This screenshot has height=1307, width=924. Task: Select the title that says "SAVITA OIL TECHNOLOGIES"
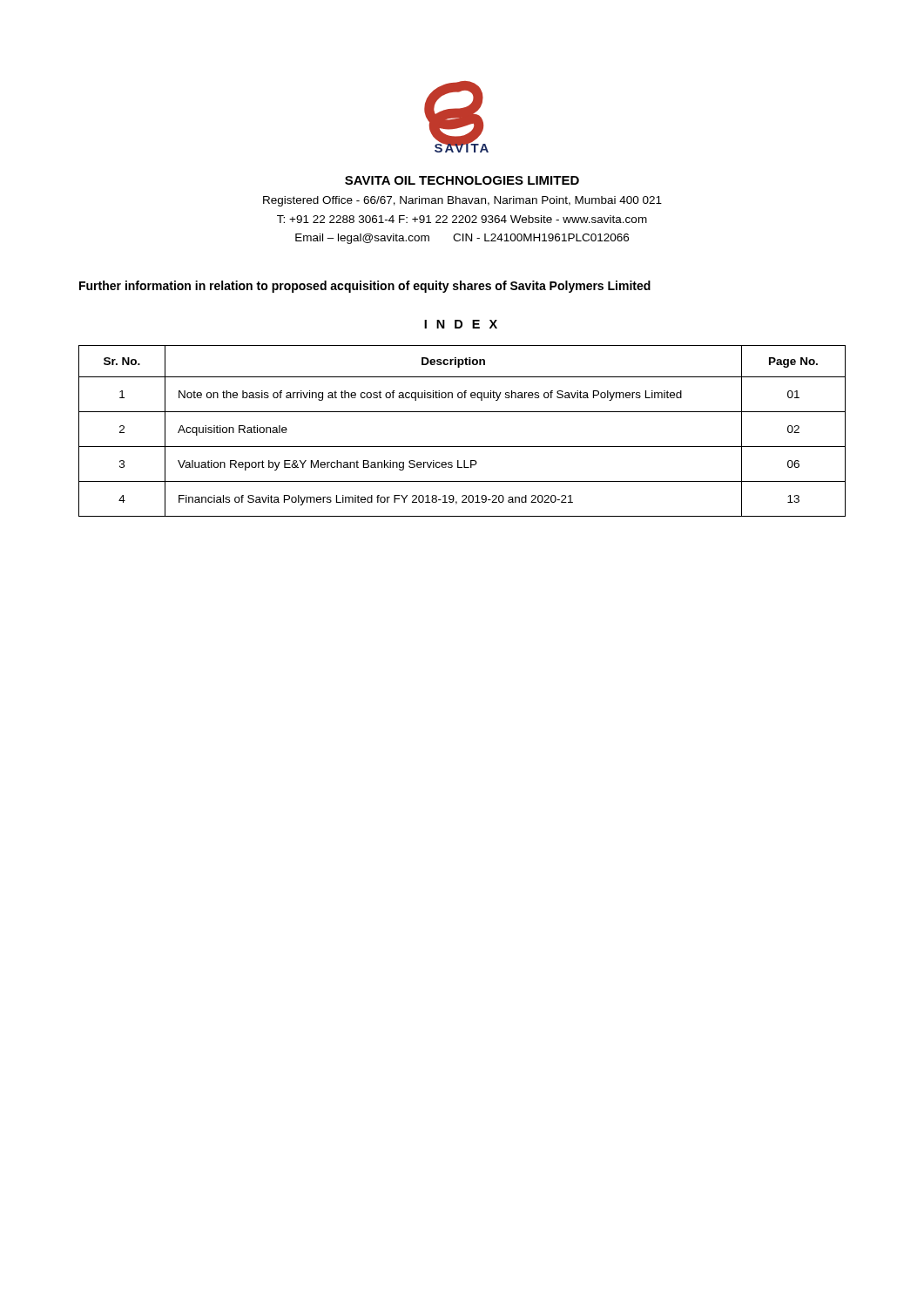pyautogui.click(x=462, y=210)
